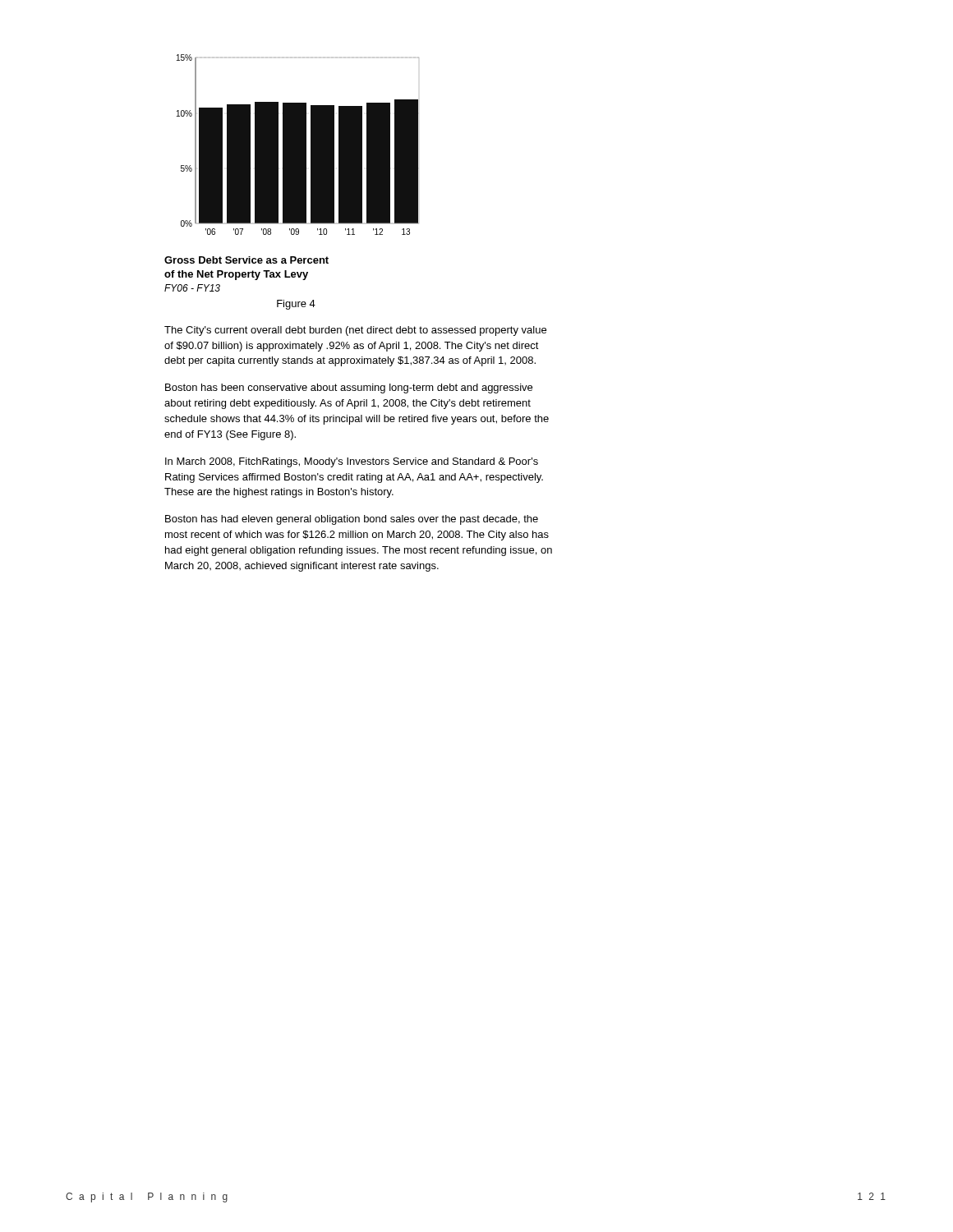Click the passage that begins "Boston has been"
Screen dimensions: 1232x953
pyautogui.click(x=357, y=411)
